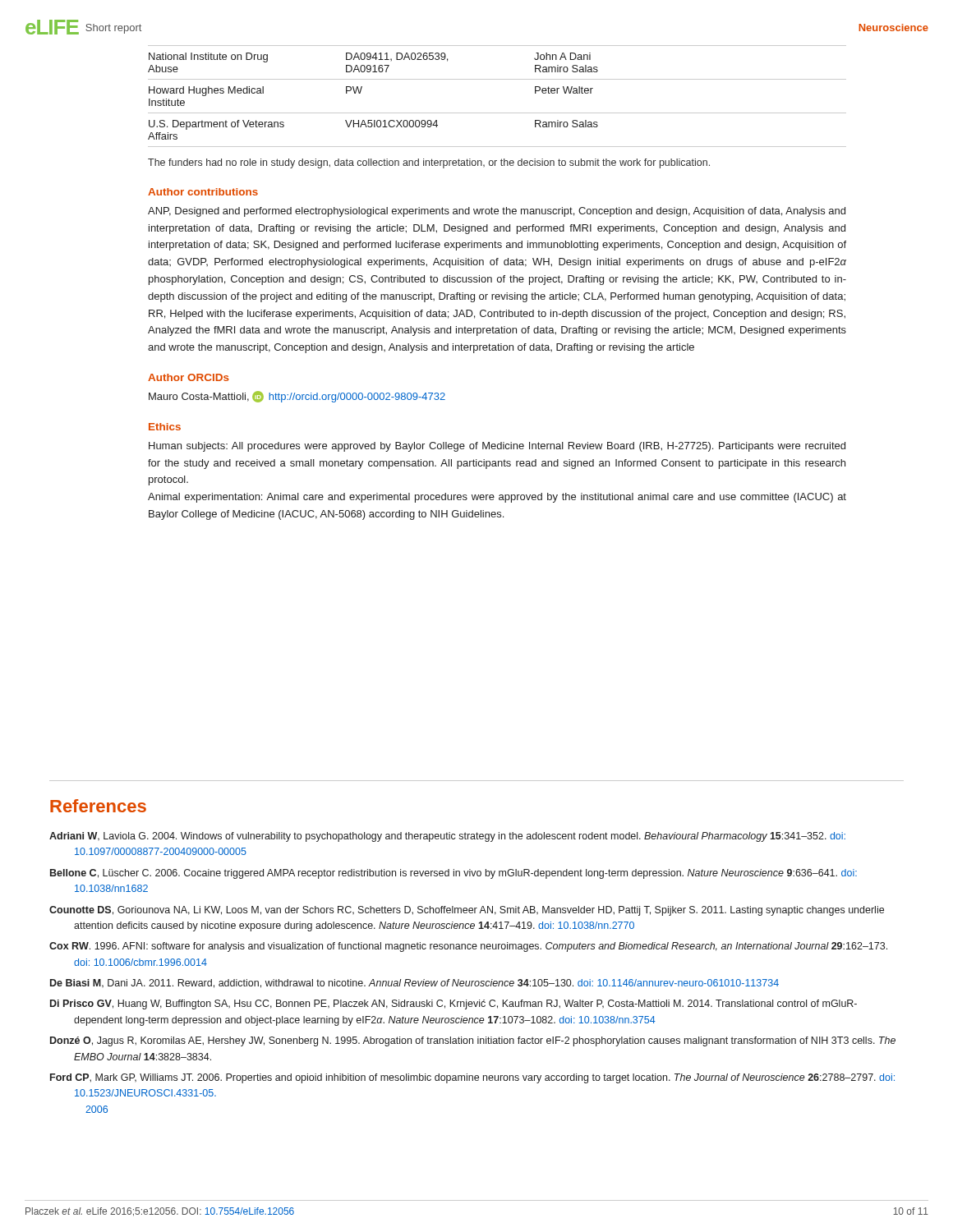Find the section header containing "Author contributions"

[203, 192]
